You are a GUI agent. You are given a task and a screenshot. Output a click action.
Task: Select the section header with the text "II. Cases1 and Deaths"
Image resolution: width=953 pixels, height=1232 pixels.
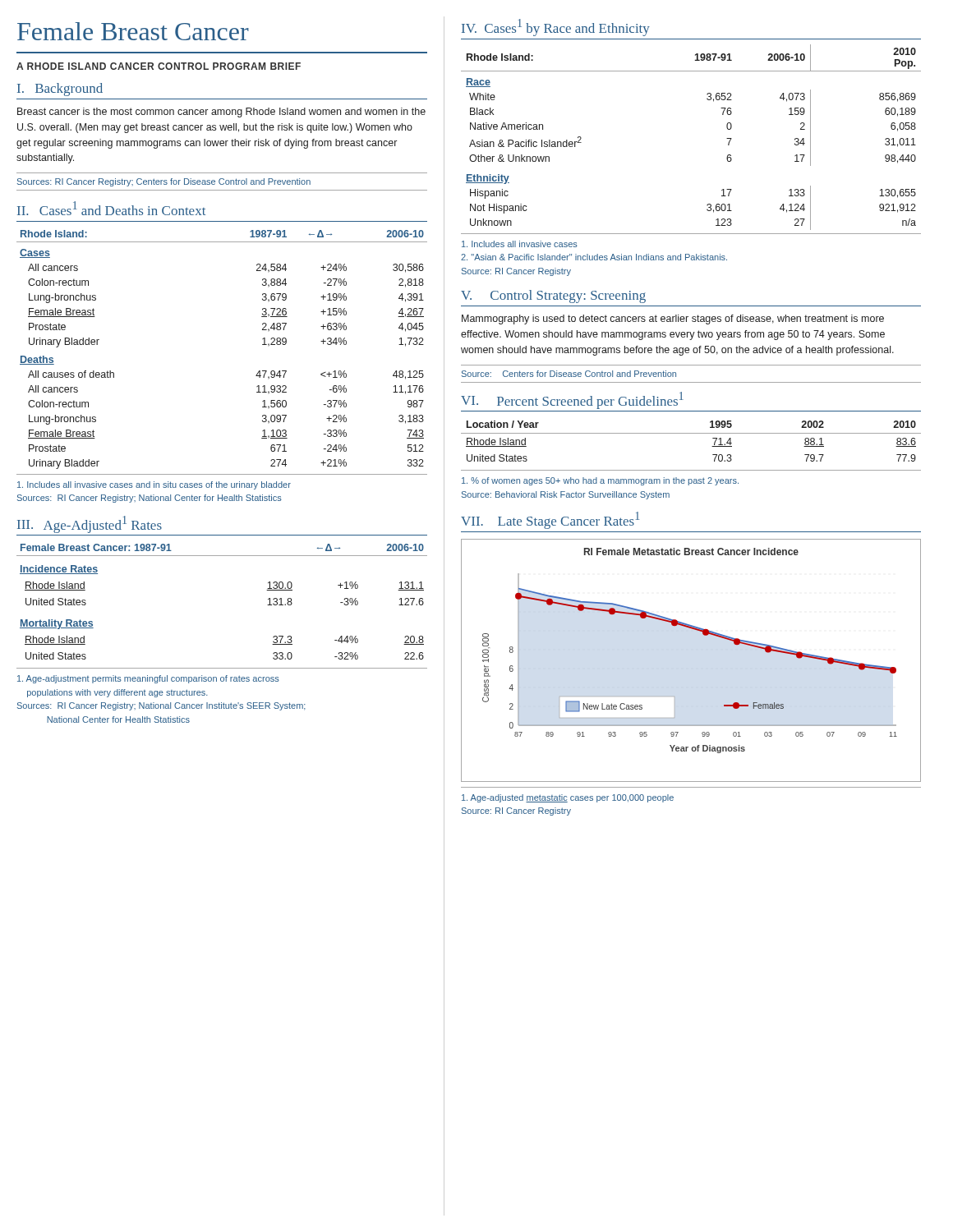tap(222, 210)
